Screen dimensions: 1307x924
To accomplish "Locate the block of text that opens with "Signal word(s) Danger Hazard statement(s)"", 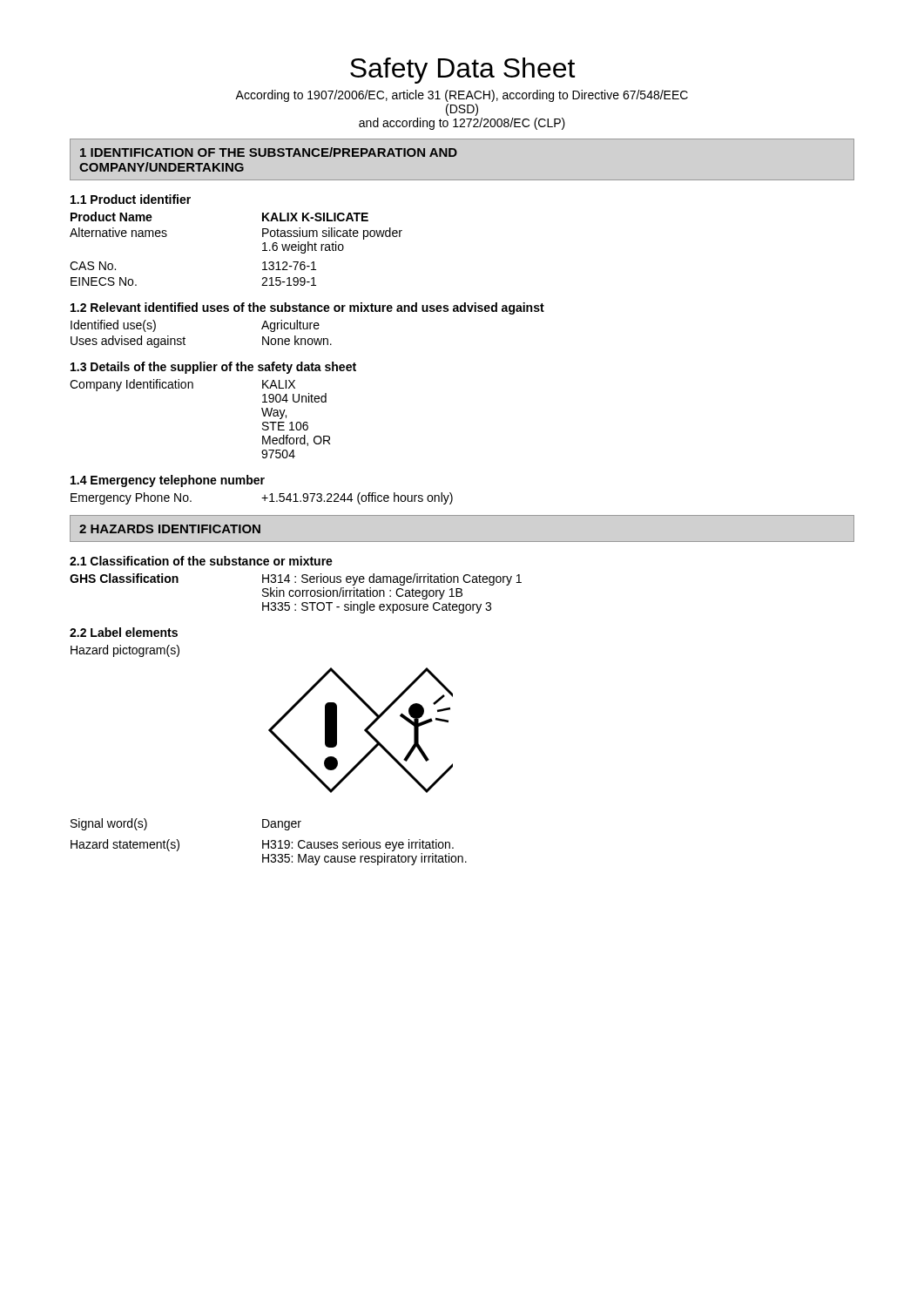I will point(462,841).
